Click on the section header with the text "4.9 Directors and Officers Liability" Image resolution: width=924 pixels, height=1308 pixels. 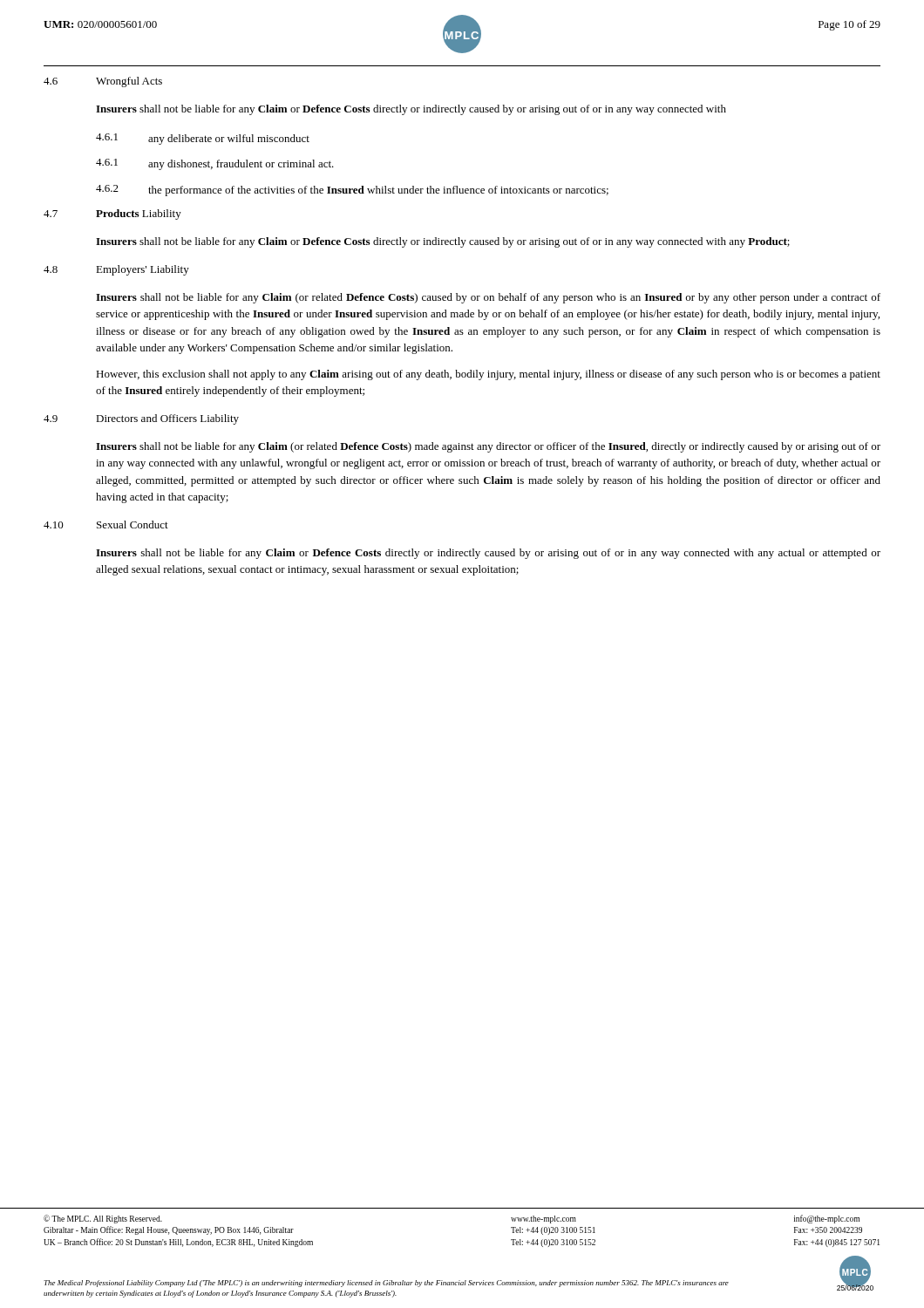[x=141, y=418]
